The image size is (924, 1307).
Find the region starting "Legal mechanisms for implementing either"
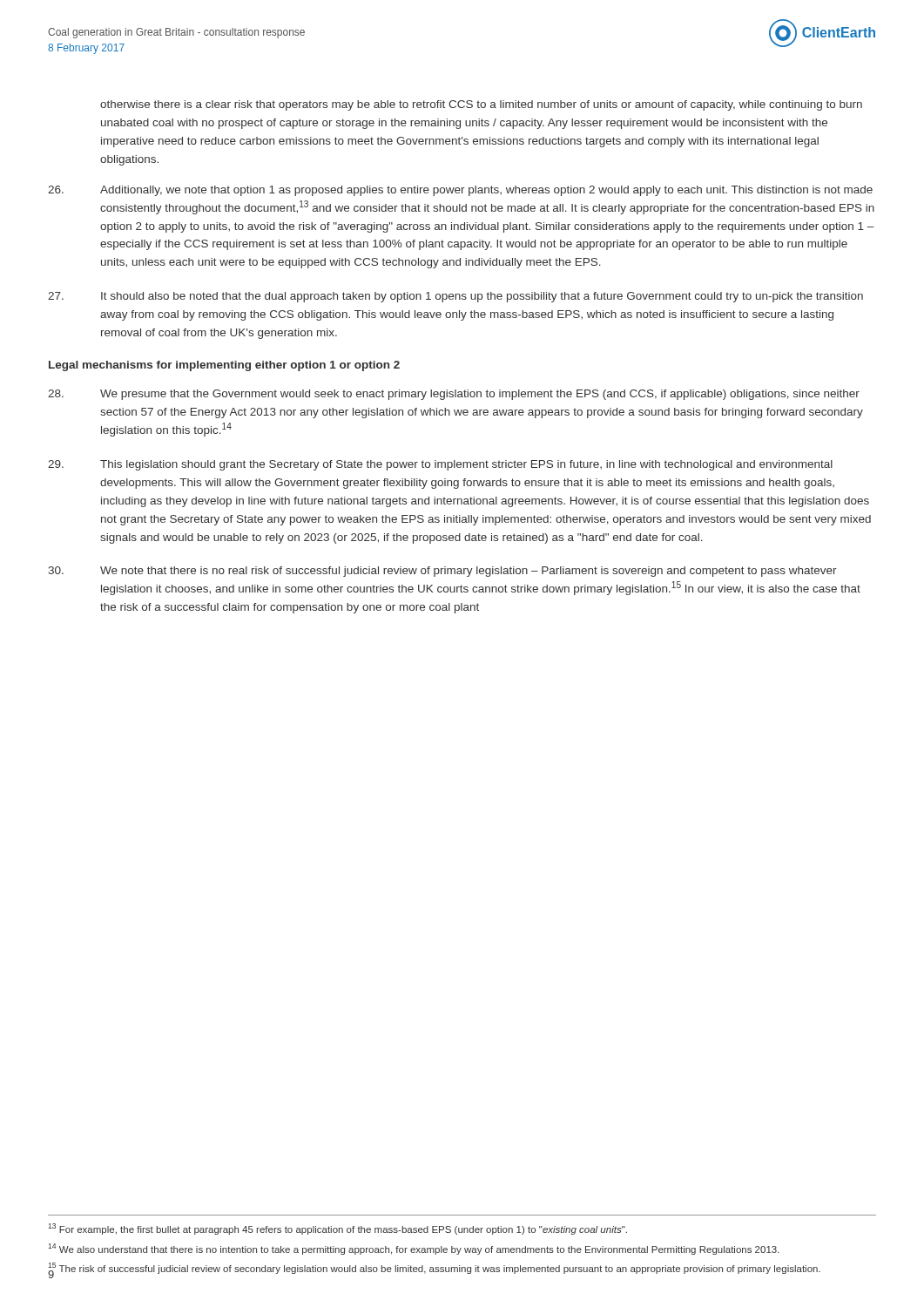pyautogui.click(x=224, y=365)
